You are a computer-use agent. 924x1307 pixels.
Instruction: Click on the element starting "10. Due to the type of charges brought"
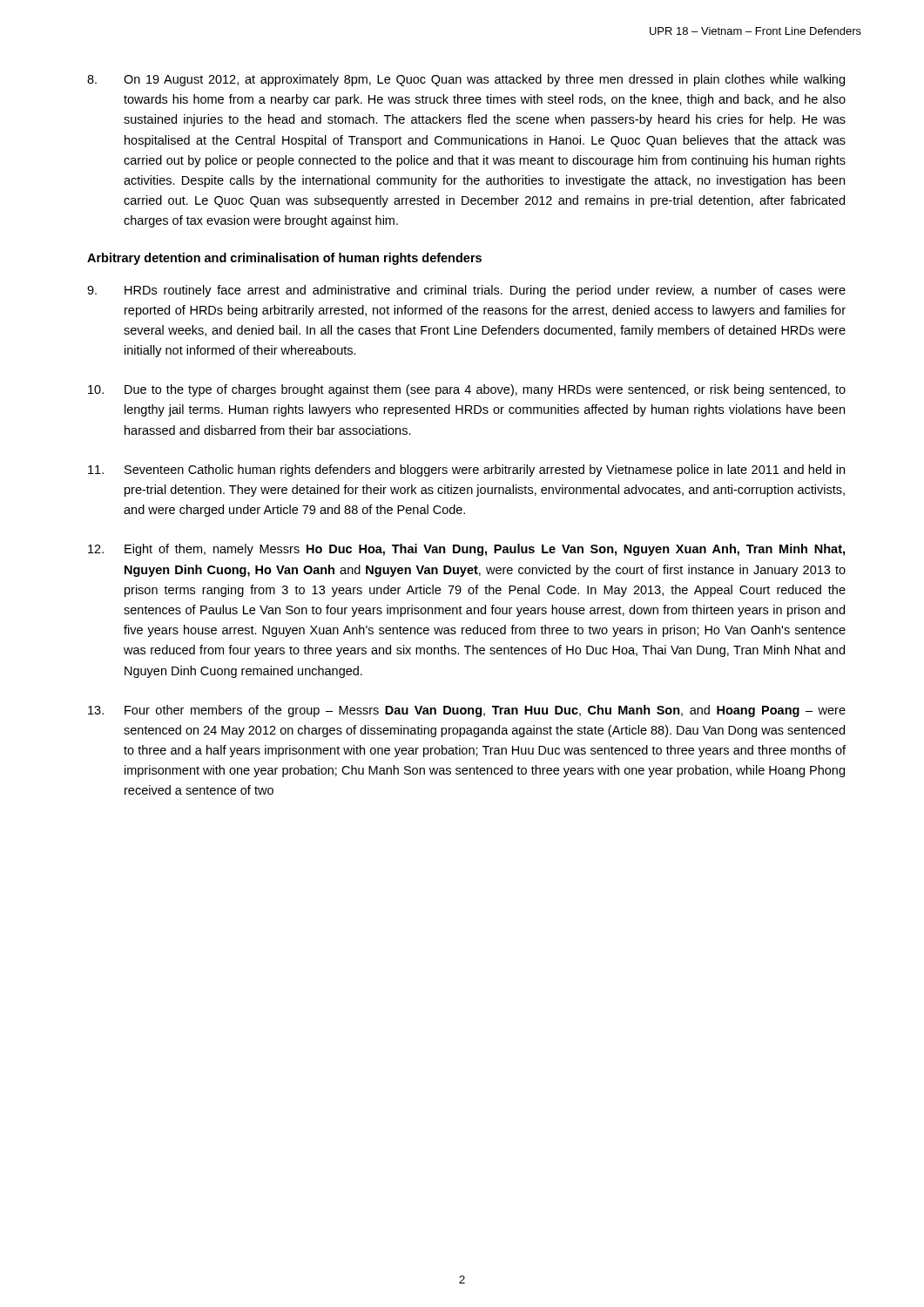[466, 410]
